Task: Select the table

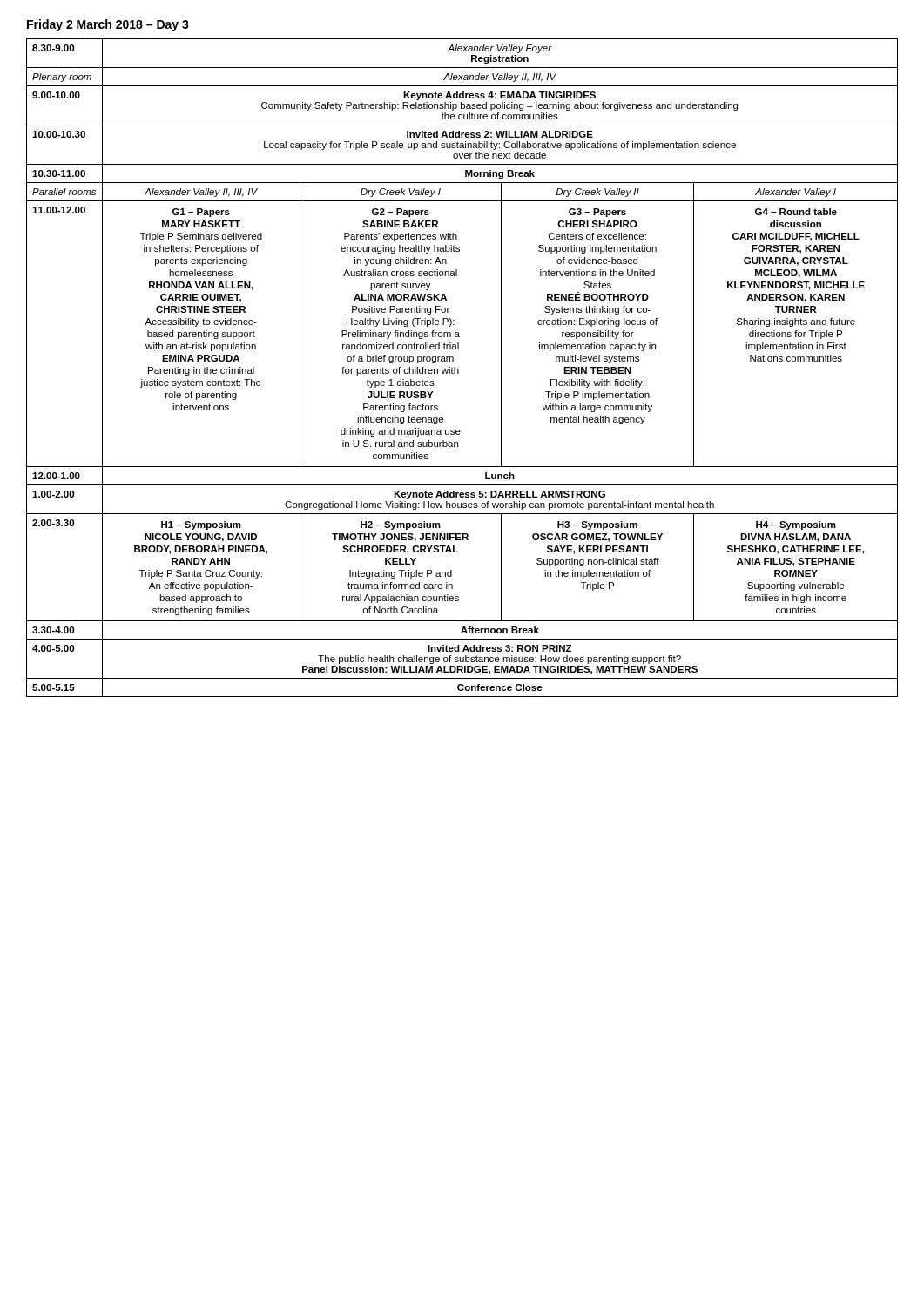Action: [462, 368]
